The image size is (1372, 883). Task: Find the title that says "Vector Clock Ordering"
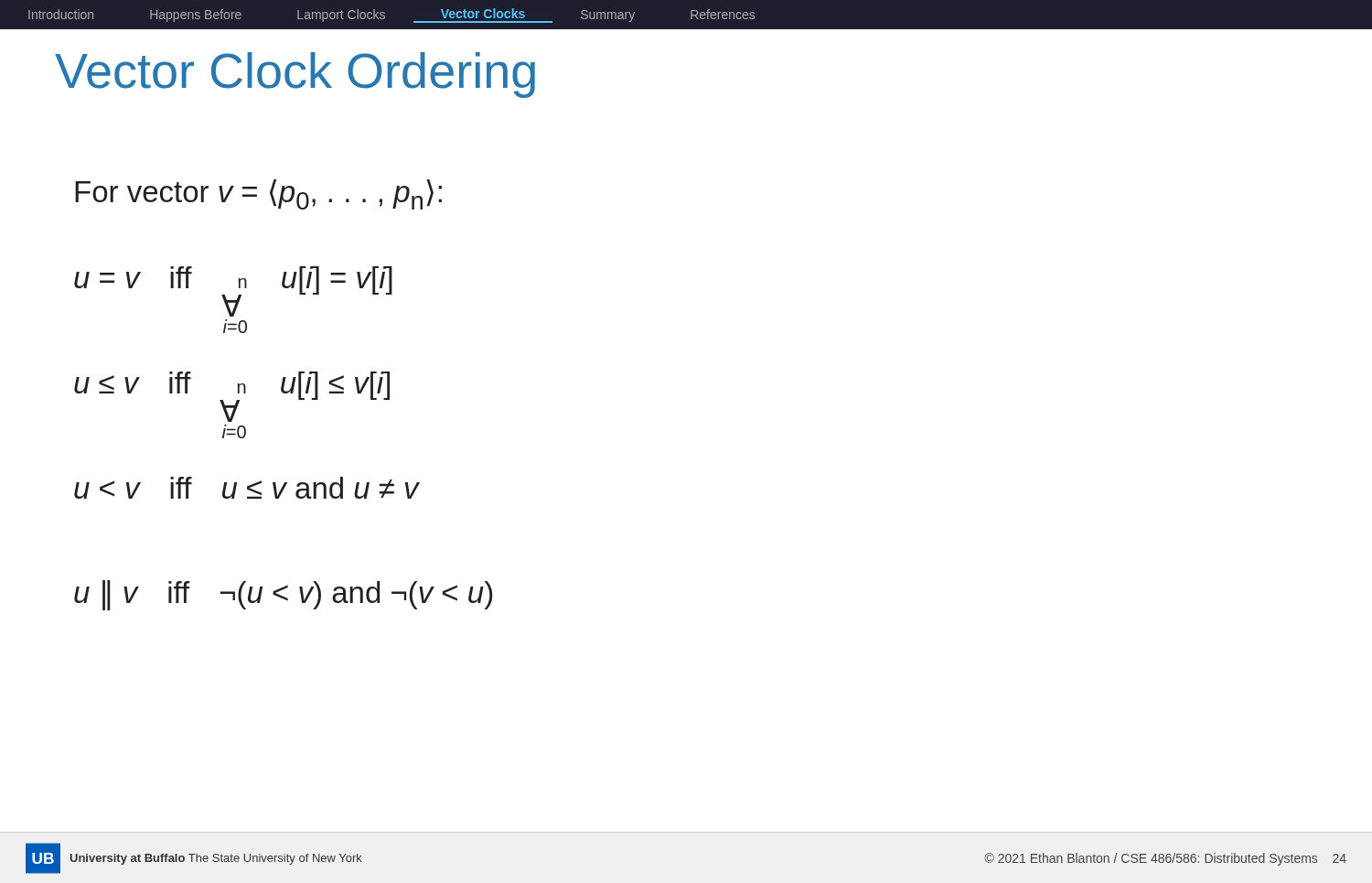(296, 70)
